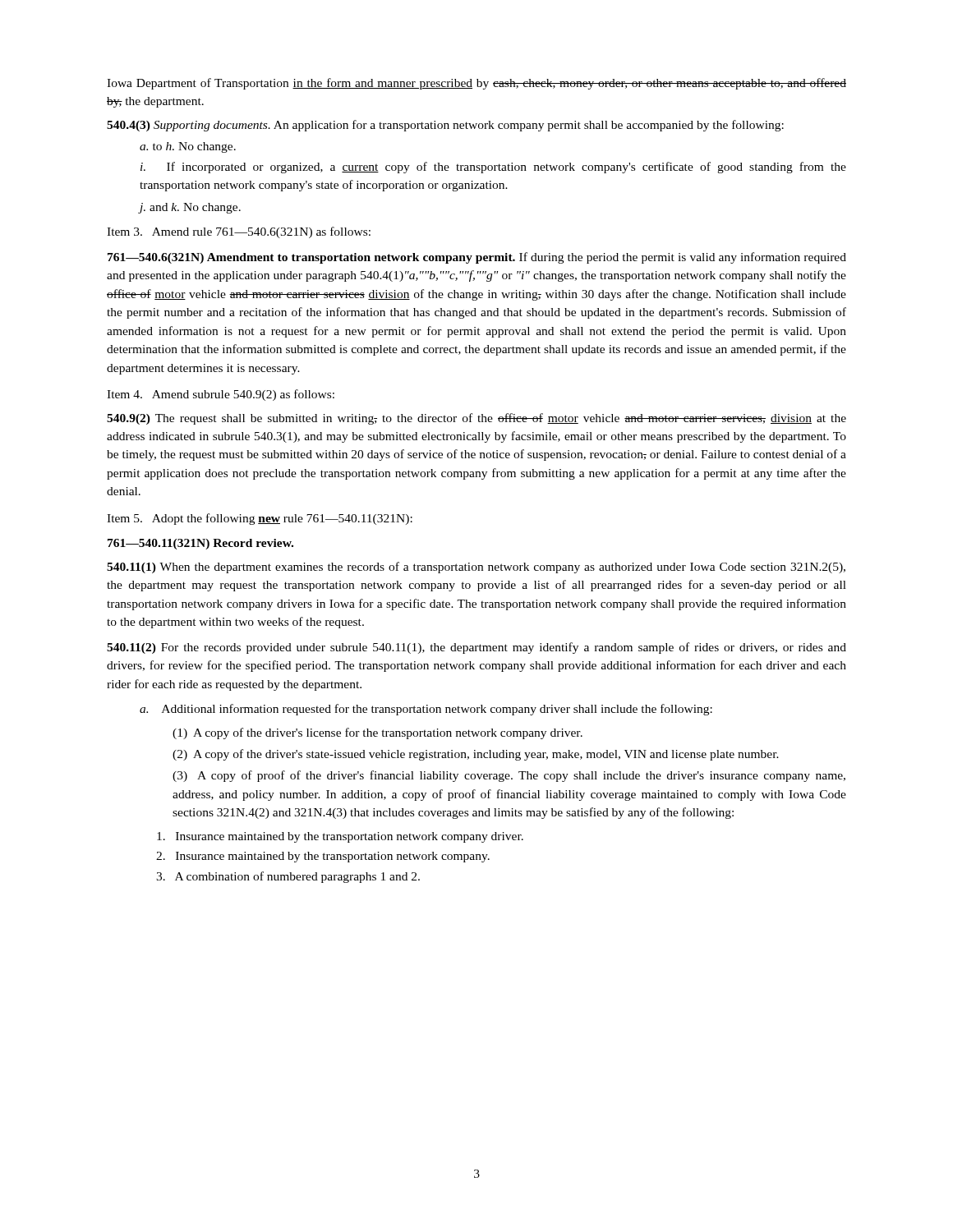Click on the text starting "(1) A copy of"
953x1232 pixels.
(509, 732)
